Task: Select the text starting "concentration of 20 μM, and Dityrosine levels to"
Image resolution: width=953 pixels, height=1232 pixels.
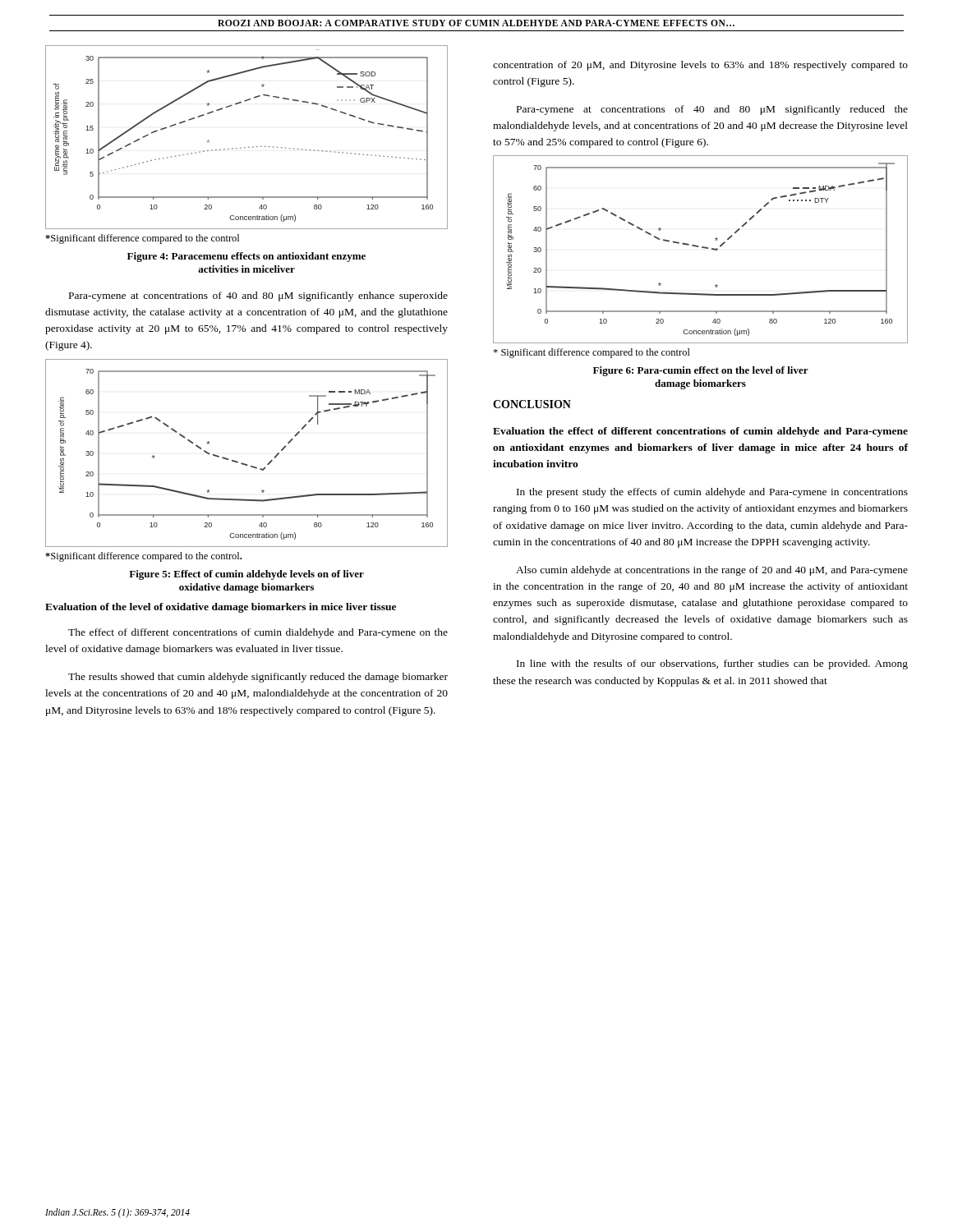Action: (x=700, y=72)
